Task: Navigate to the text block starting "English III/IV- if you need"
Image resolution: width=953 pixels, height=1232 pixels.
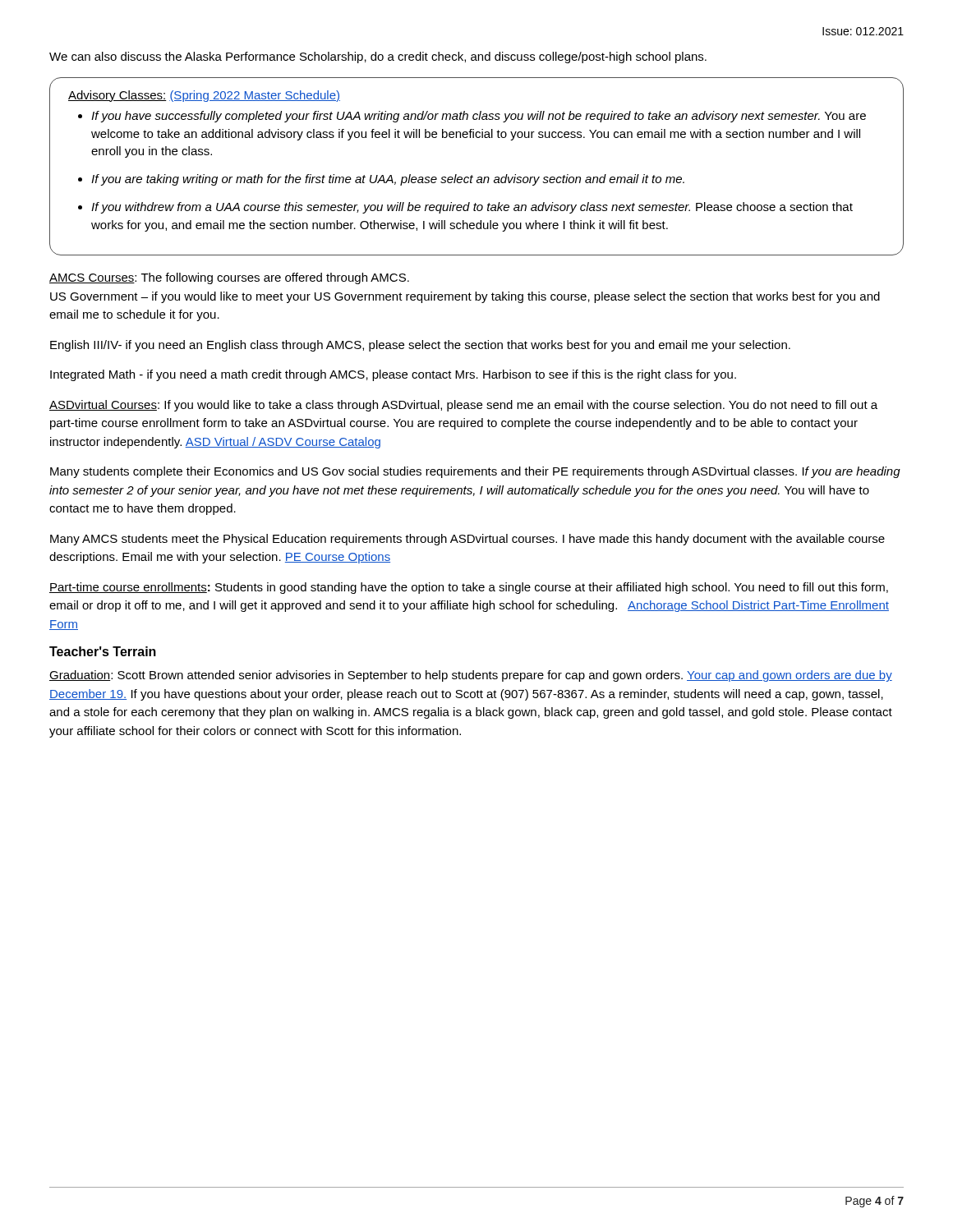Action: coord(420,344)
